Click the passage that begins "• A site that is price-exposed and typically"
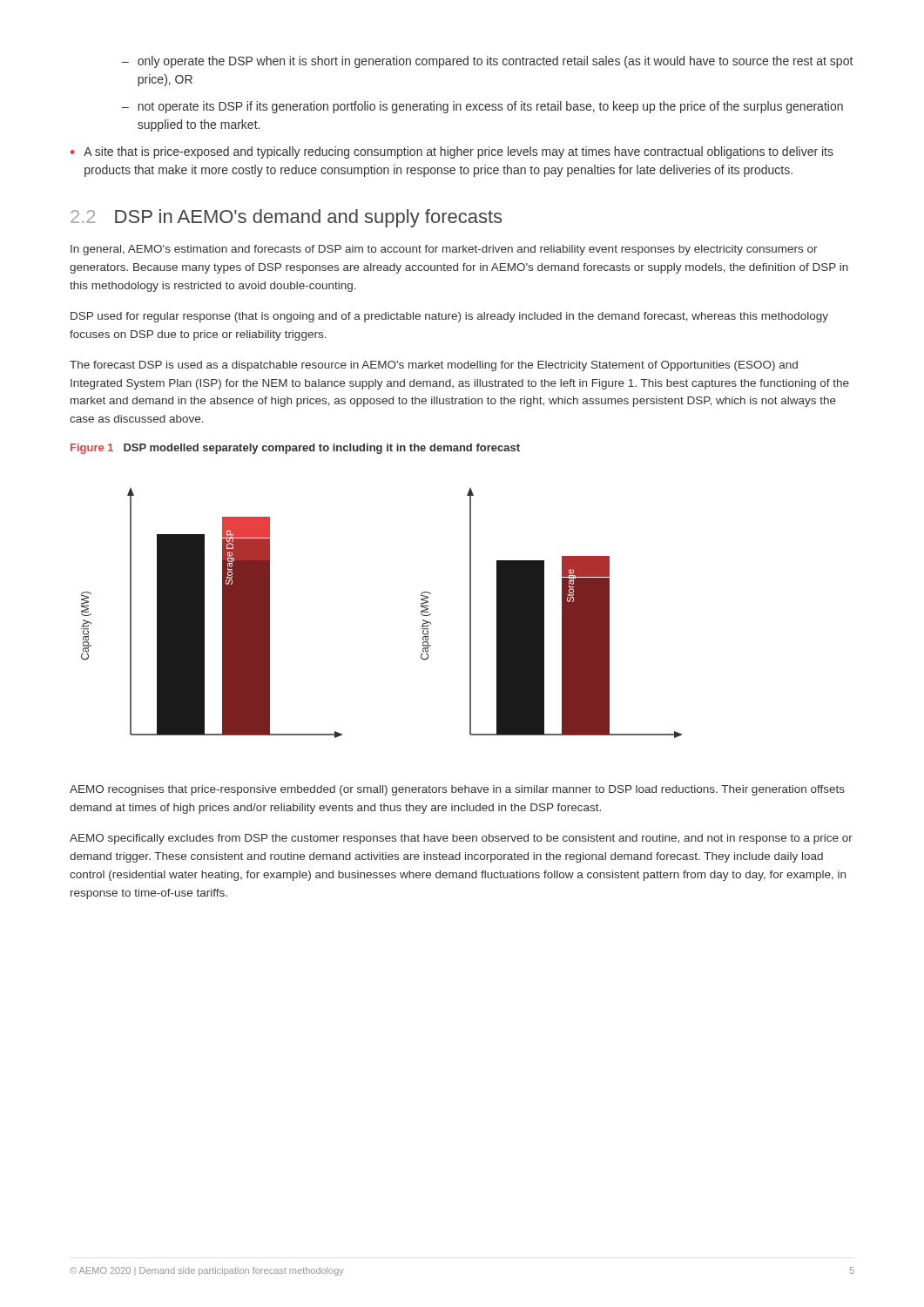The image size is (924, 1307). coord(462,161)
